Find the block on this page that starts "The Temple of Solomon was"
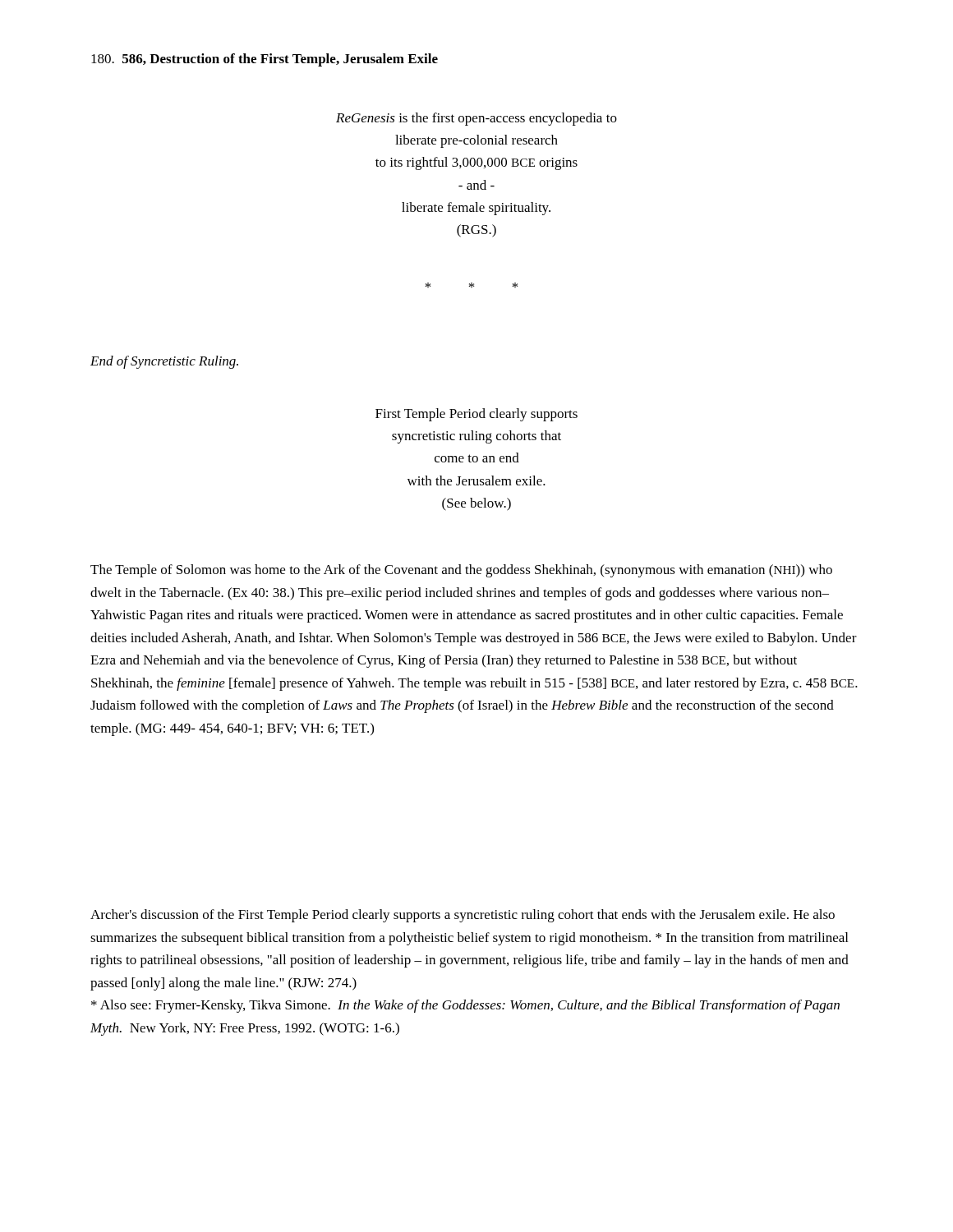 click(474, 649)
